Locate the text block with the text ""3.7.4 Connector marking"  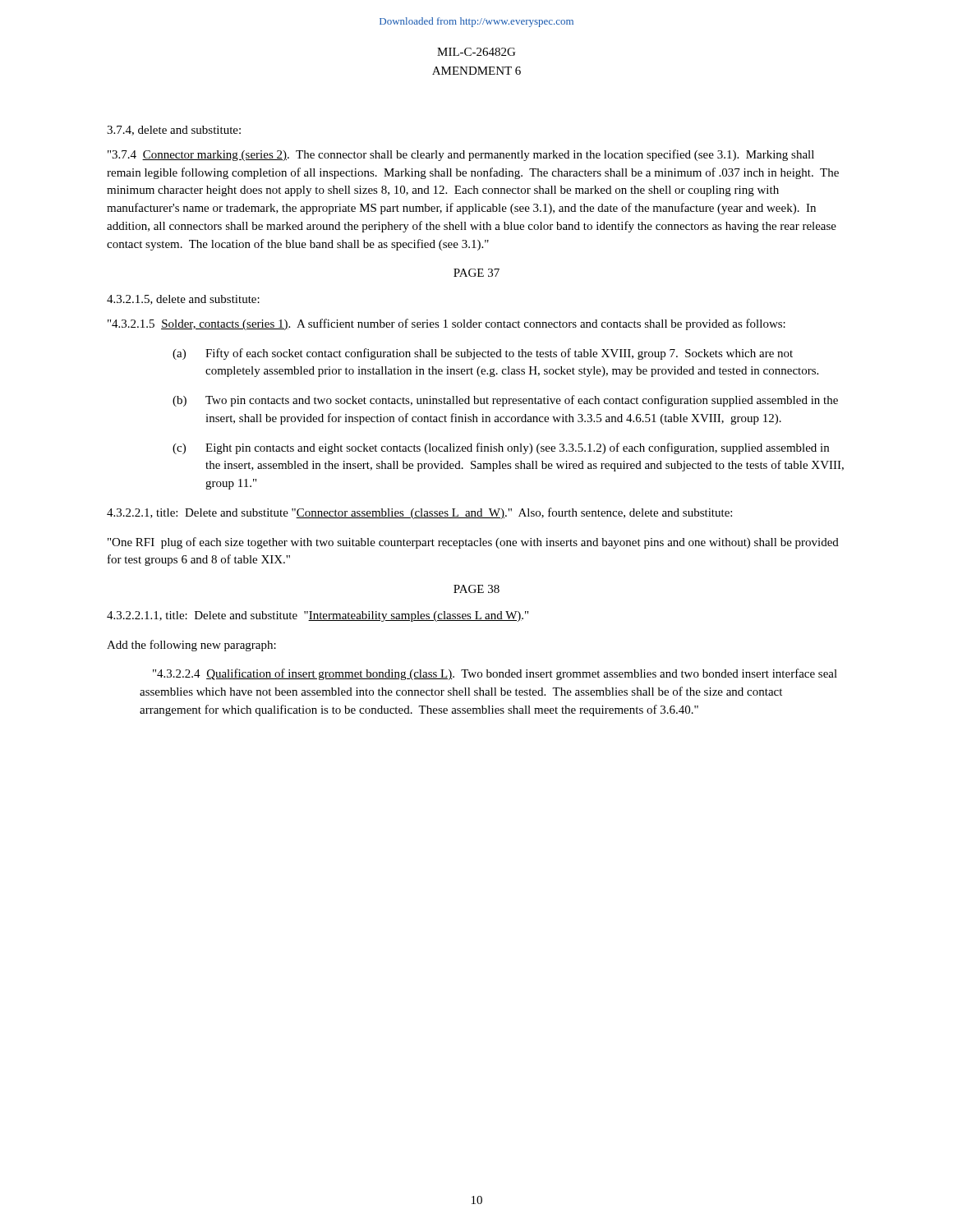coord(473,199)
